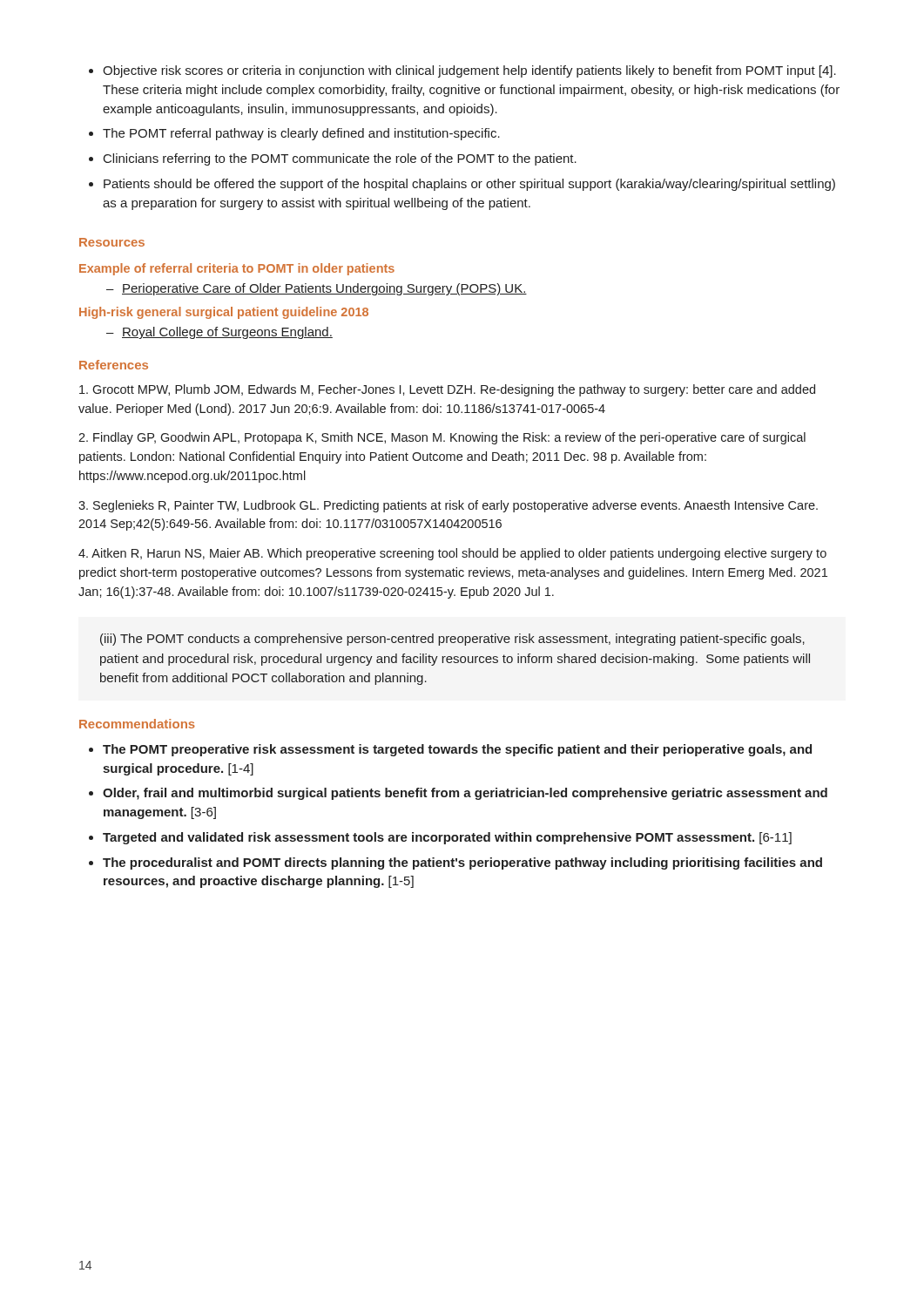The width and height of the screenshot is (924, 1307).
Task: Locate the text block starting "Example of referral"
Action: click(x=237, y=269)
